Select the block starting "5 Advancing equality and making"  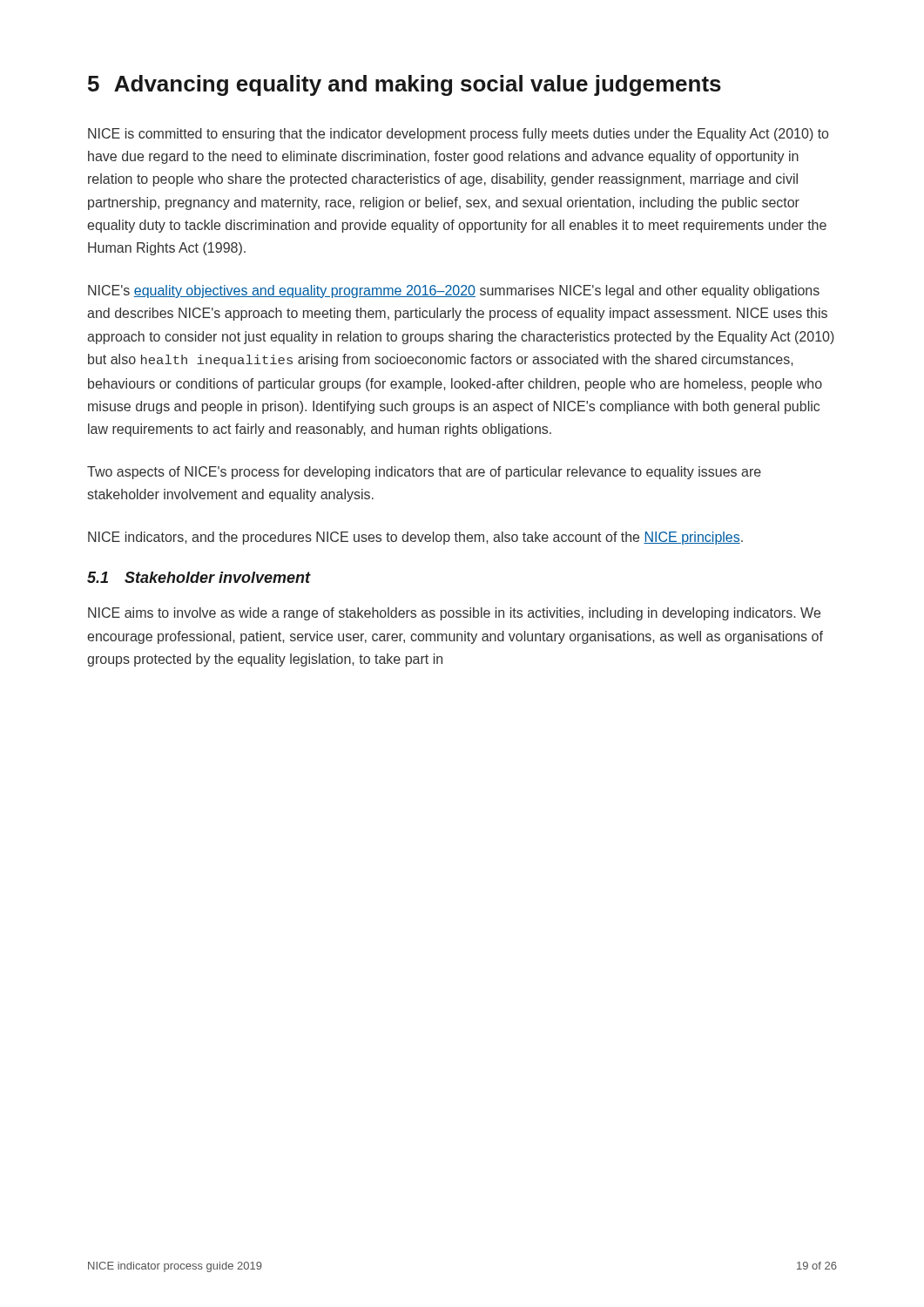(462, 84)
